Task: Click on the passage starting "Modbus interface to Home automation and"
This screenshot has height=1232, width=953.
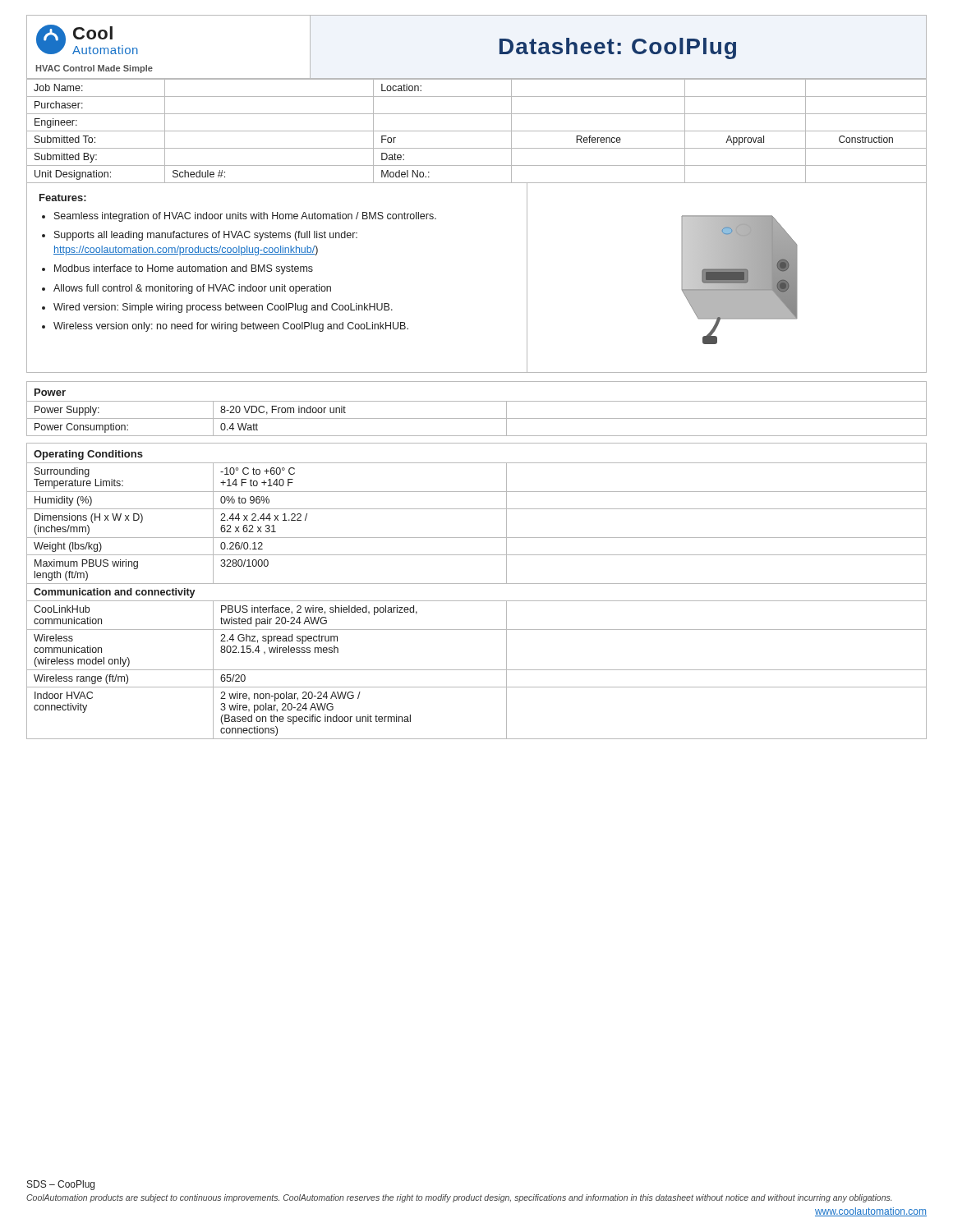Action: (183, 269)
